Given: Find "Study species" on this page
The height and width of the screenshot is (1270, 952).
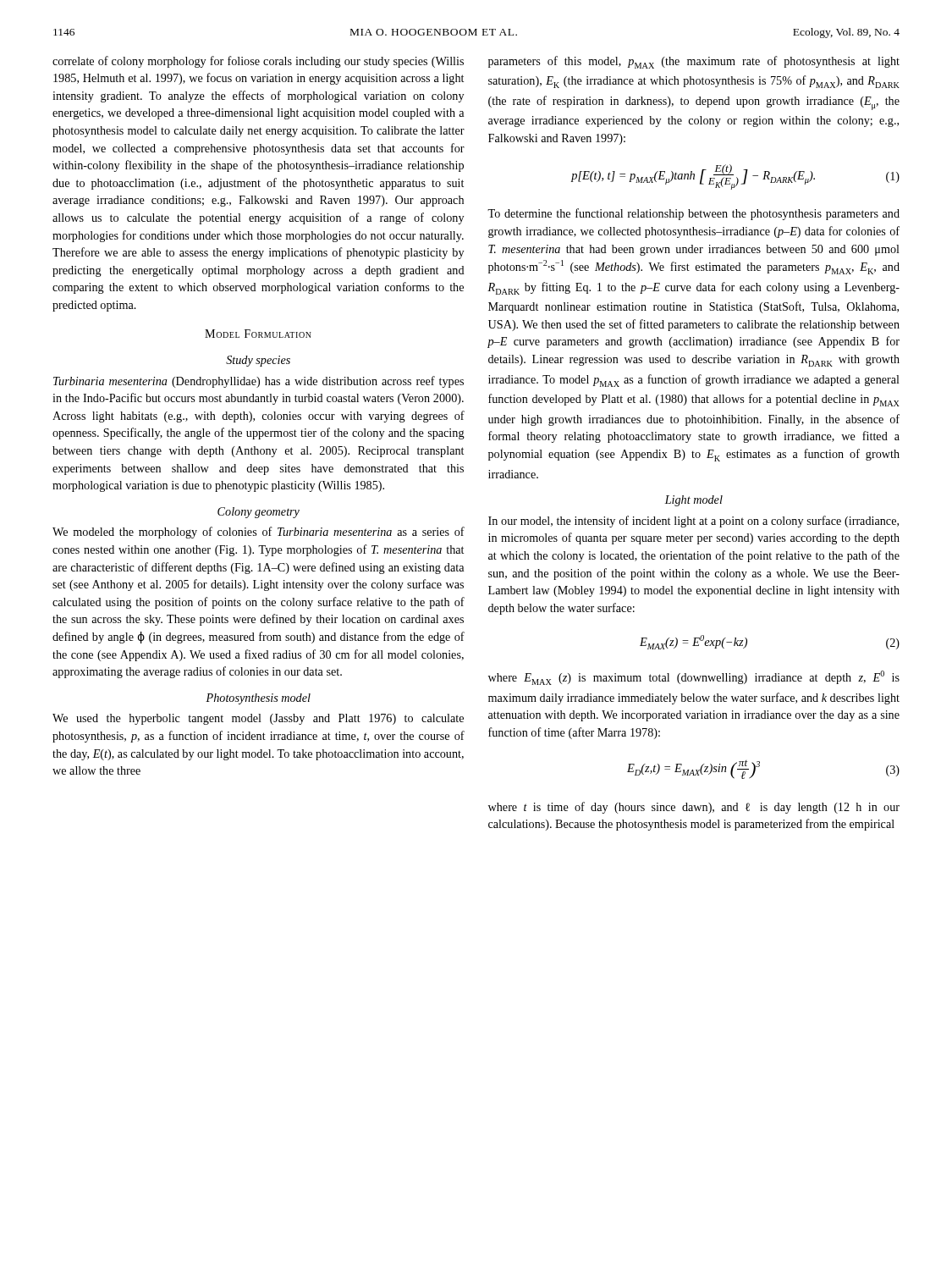Looking at the screenshot, I should [x=258, y=360].
